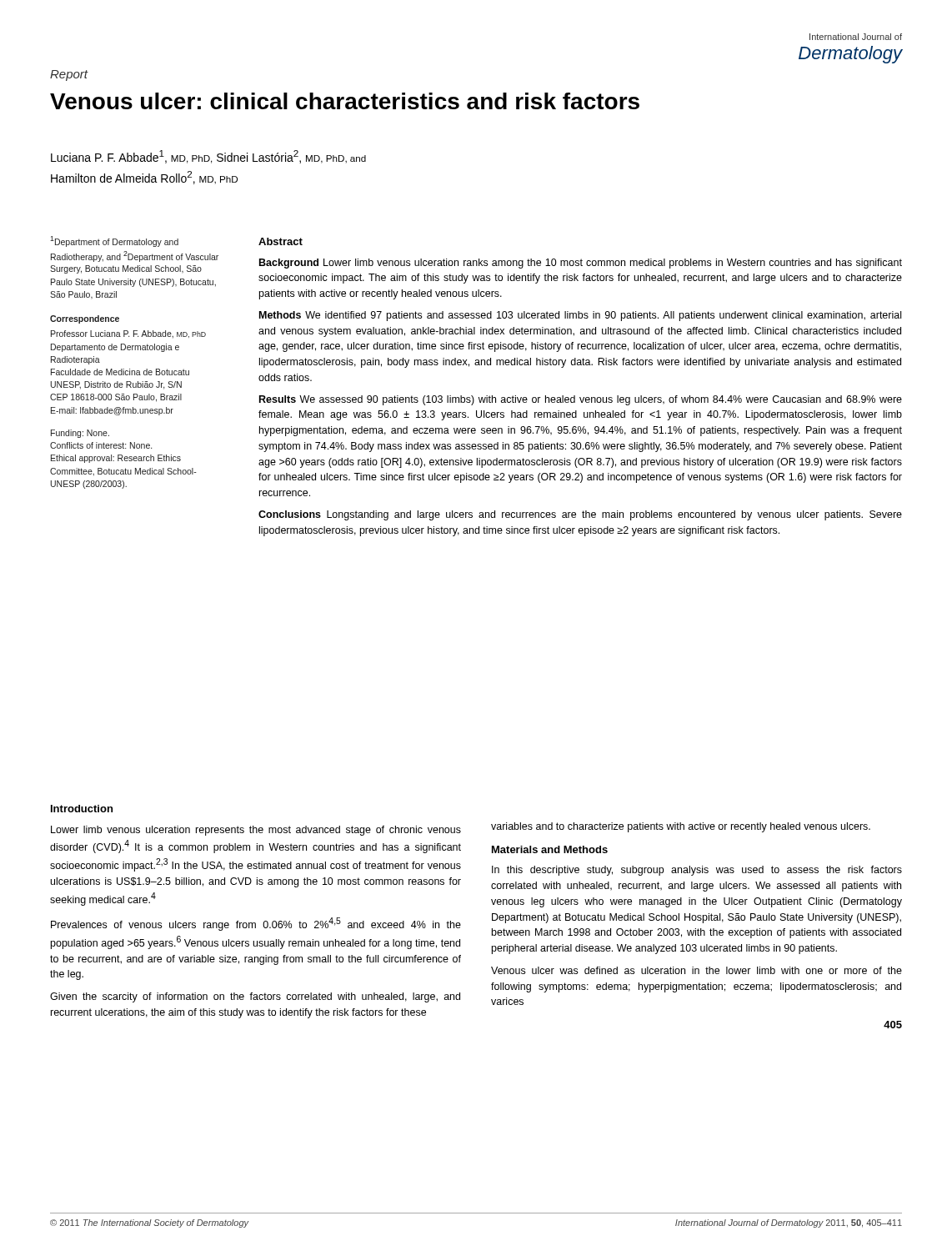Where is the passage that starts "Luciana P. F."?
The height and width of the screenshot is (1251, 952).
pos(208,166)
